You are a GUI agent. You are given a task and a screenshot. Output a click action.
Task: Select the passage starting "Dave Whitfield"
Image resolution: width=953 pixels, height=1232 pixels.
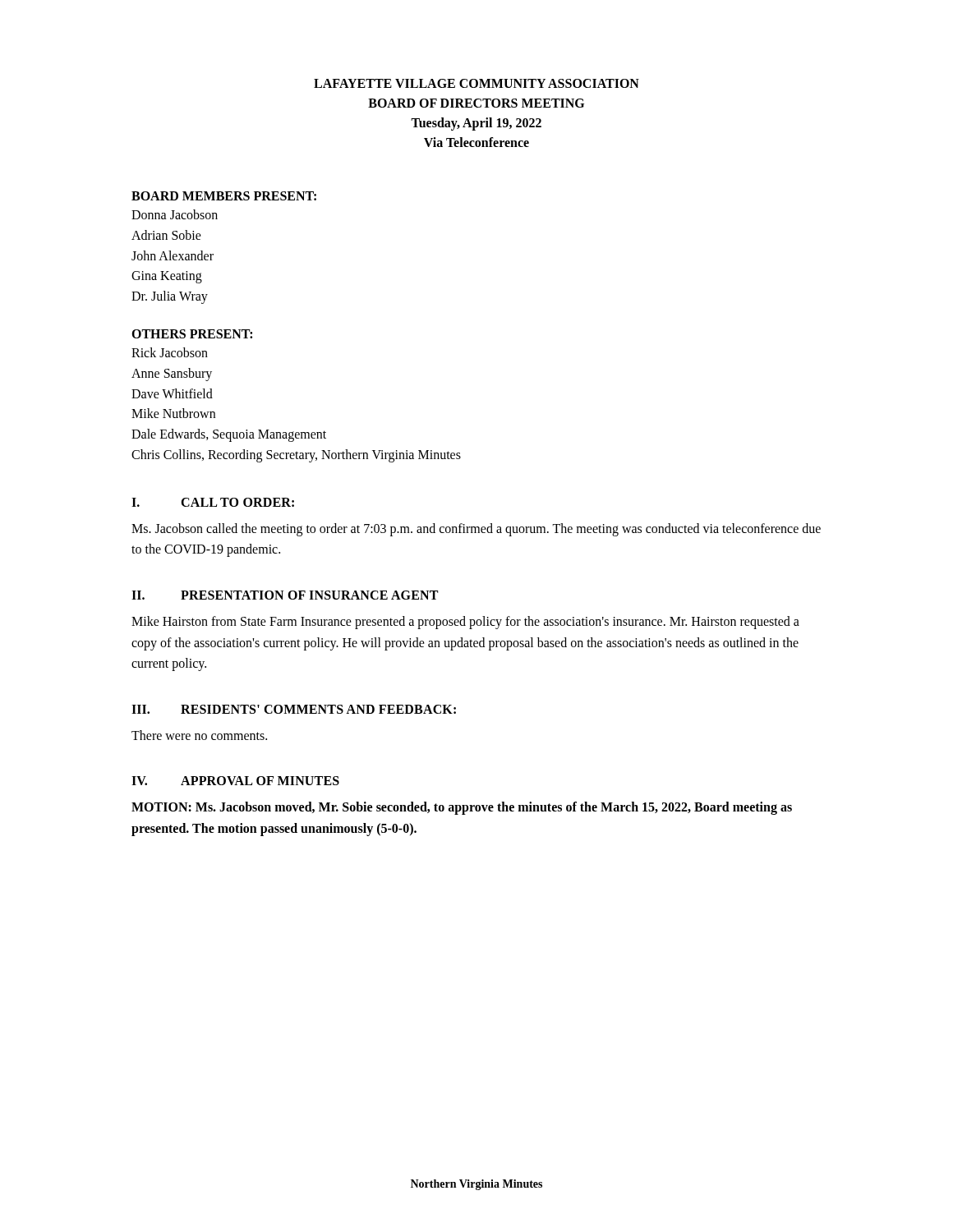[172, 394]
